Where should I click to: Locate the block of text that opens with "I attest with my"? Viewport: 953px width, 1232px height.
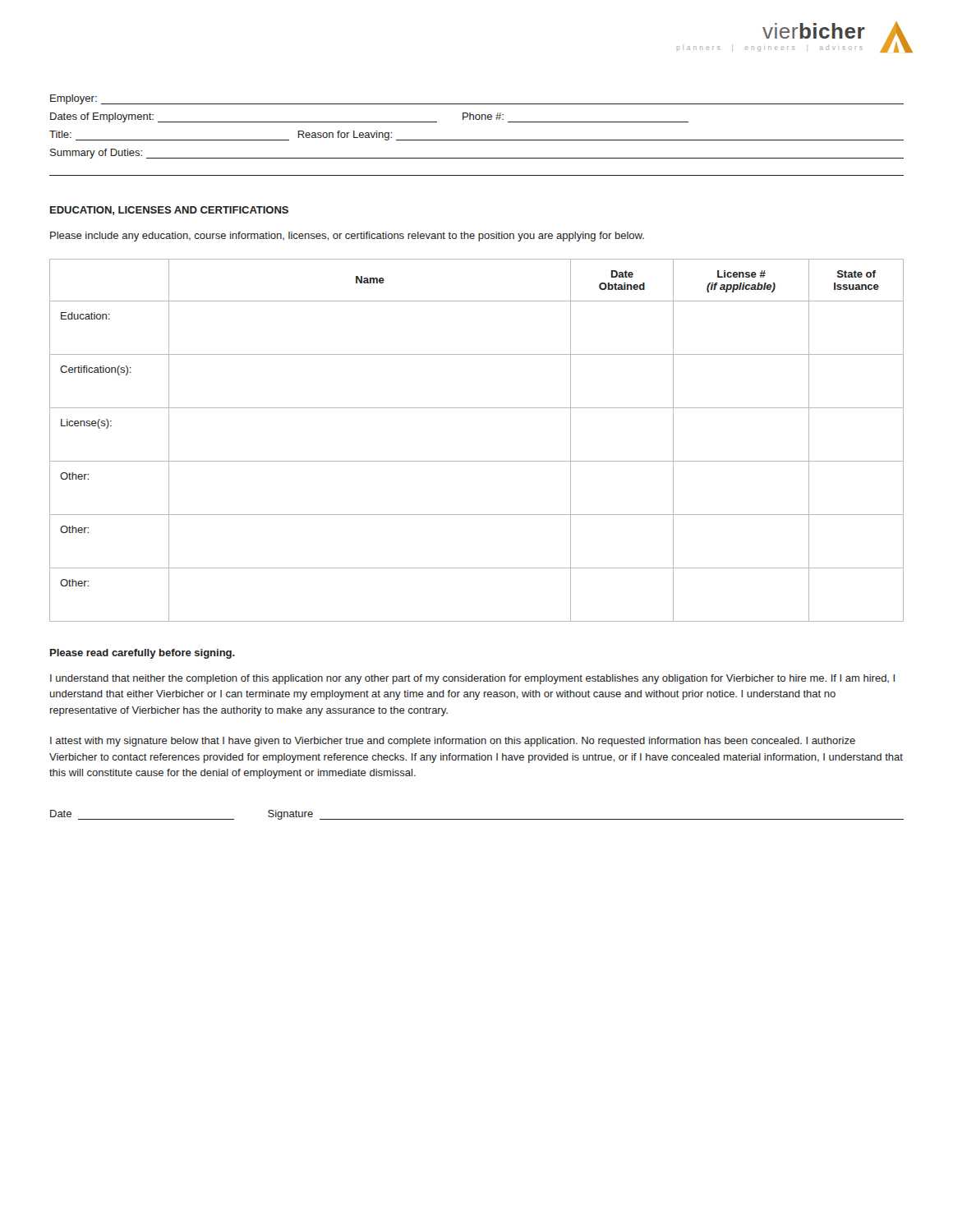click(476, 756)
